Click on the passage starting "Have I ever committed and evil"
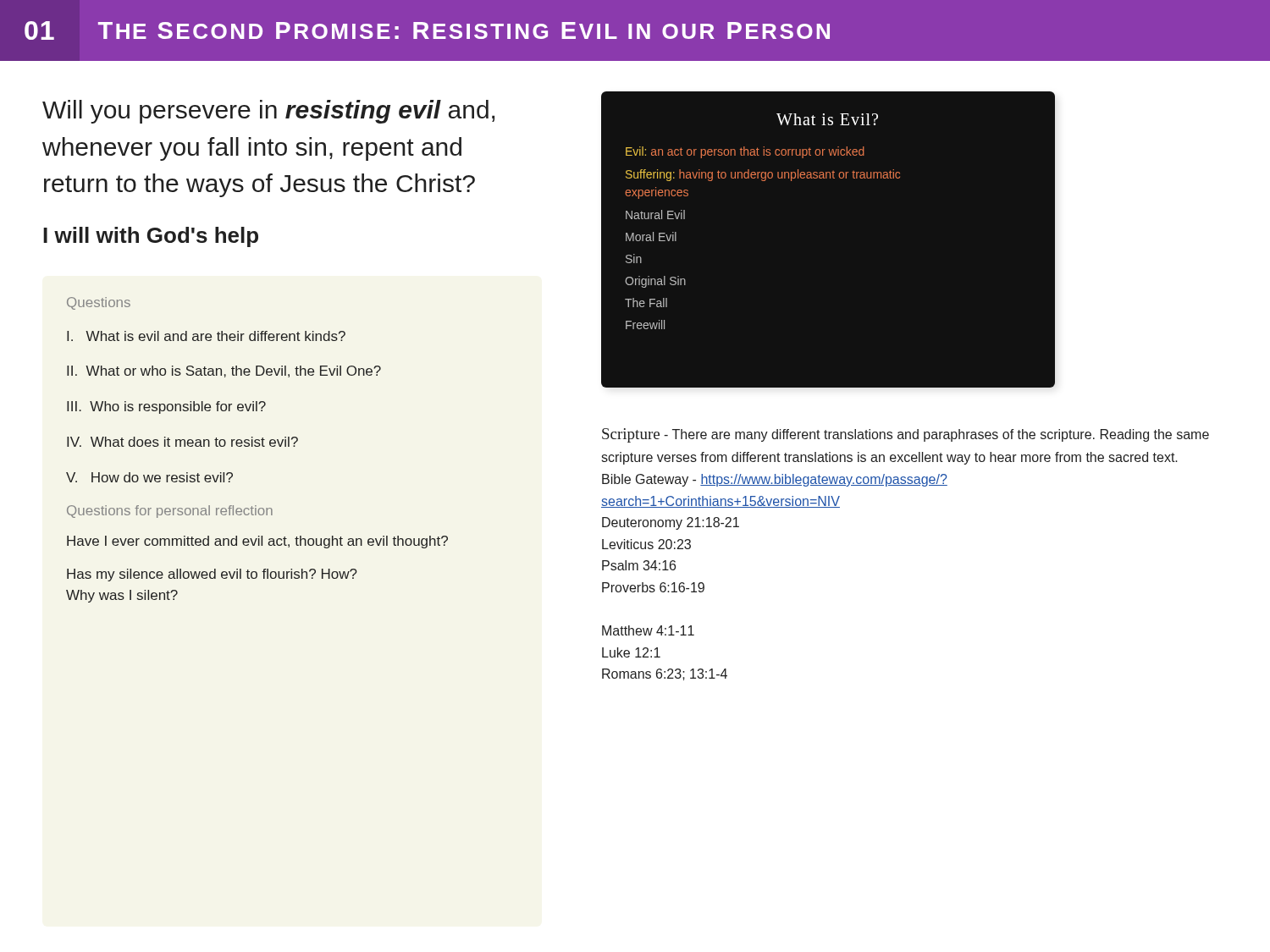This screenshot has width=1270, height=952. coord(257,542)
